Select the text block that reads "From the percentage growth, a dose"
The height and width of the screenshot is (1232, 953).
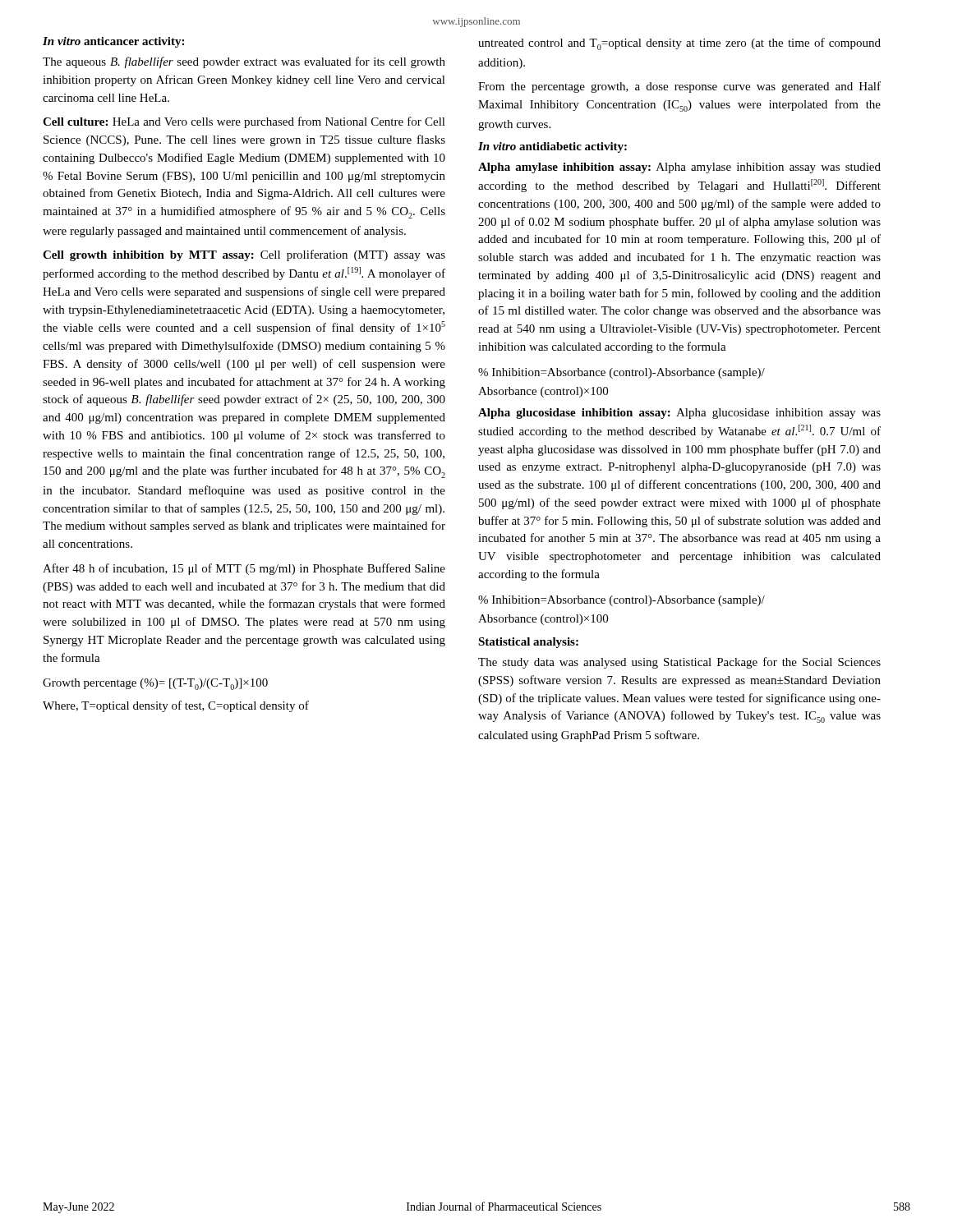[x=679, y=106]
